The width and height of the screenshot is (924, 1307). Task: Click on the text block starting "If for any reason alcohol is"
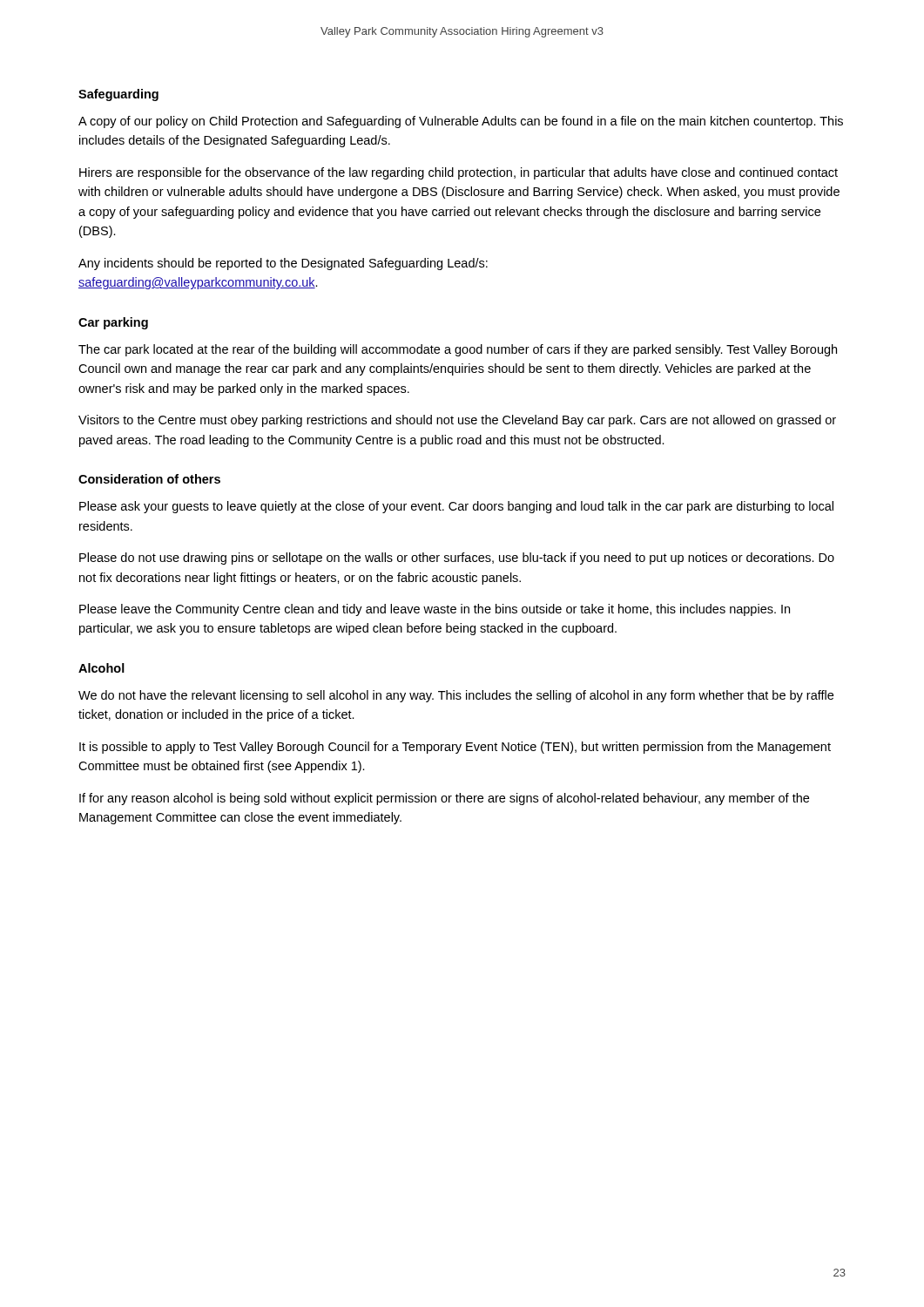(444, 808)
